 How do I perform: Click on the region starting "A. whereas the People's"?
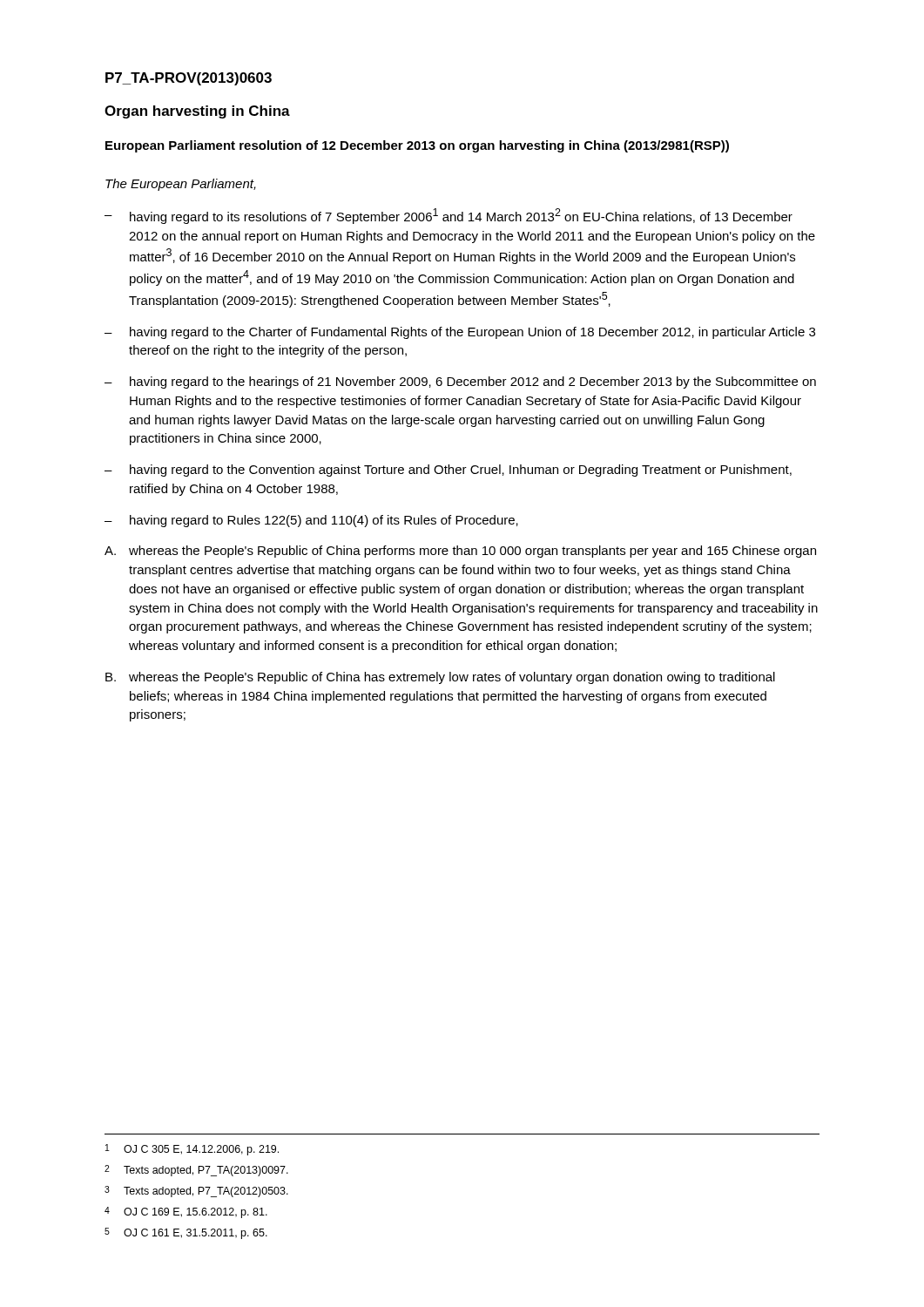tap(462, 598)
